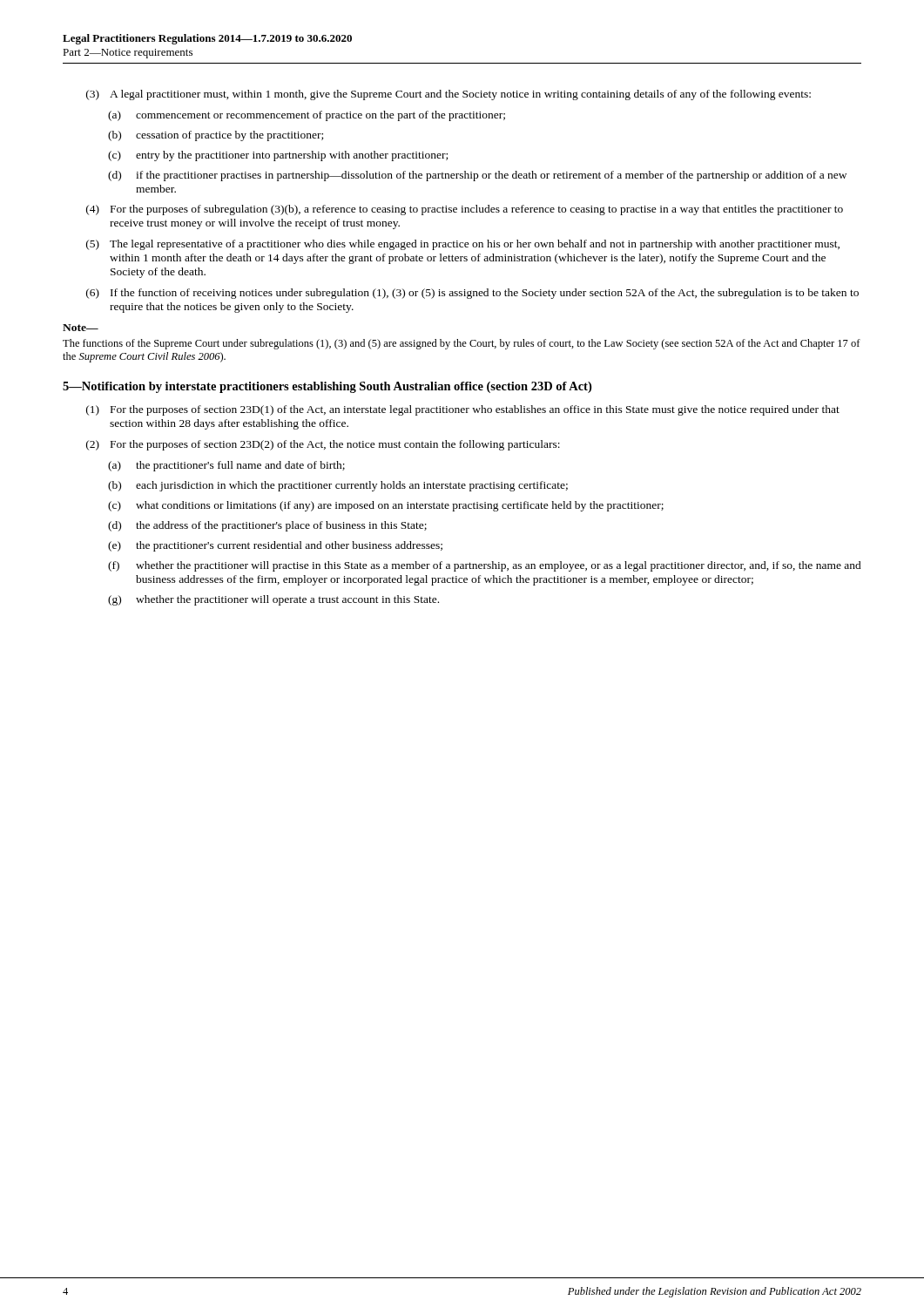924x1307 pixels.
Task: Locate the block of text that opens with "(d) if the practitioner"
Action: (x=485, y=182)
